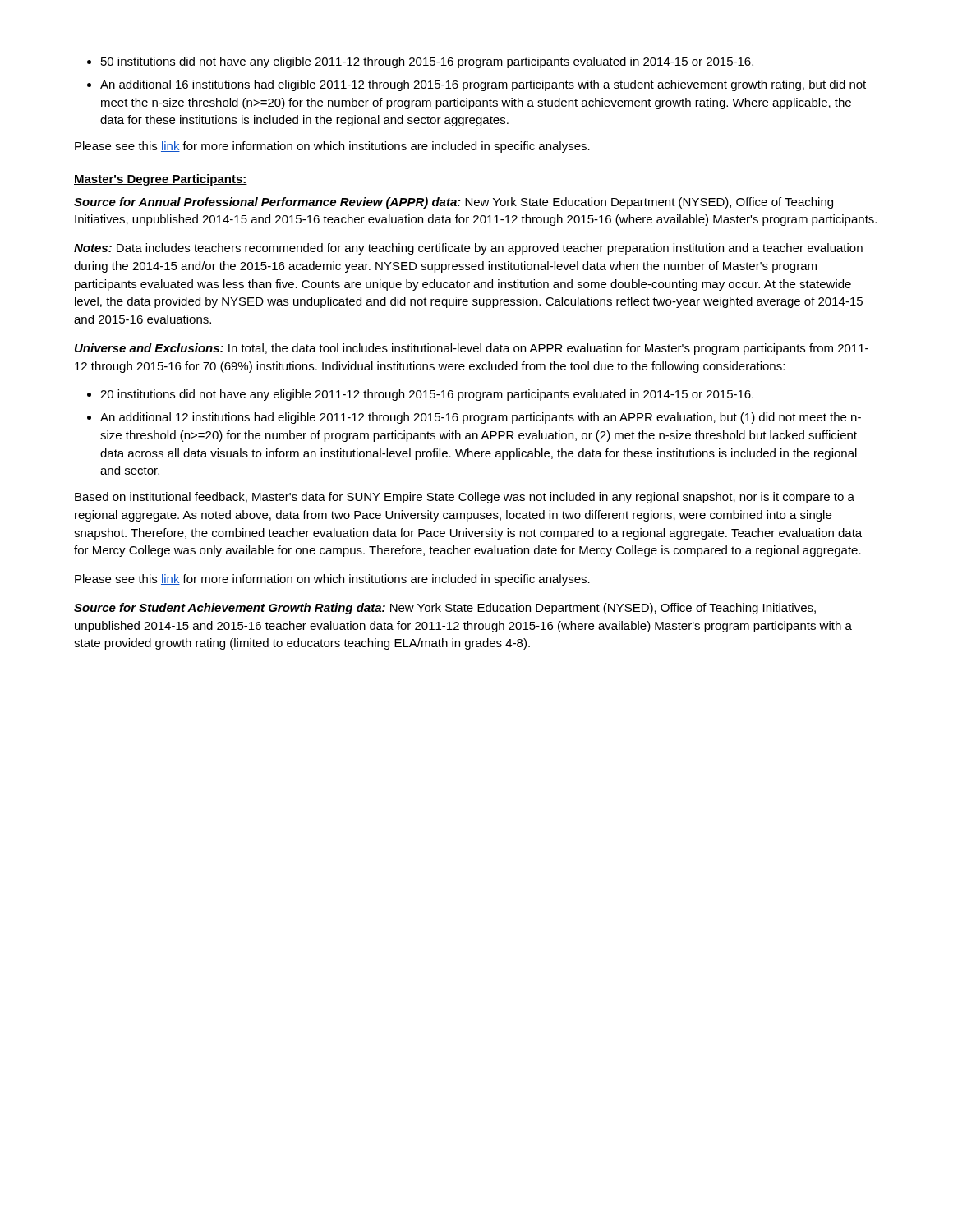Viewport: 953px width, 1232px height.
Task: Select the section header that says "Master's Degree Participants:"
Action: (x=160, y=178)
